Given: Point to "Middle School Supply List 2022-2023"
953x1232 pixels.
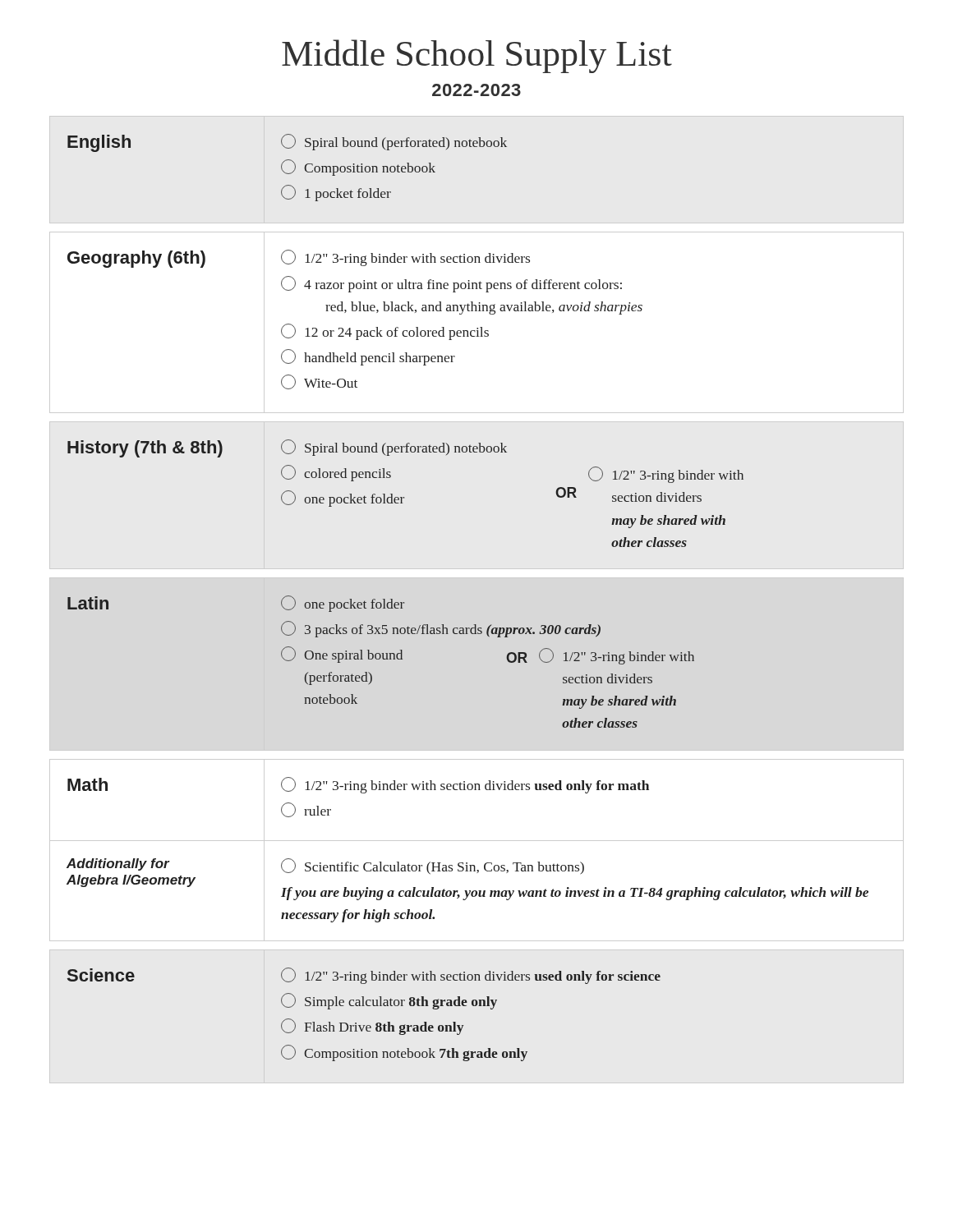Looking at the screenshot, I should [476, 67].
